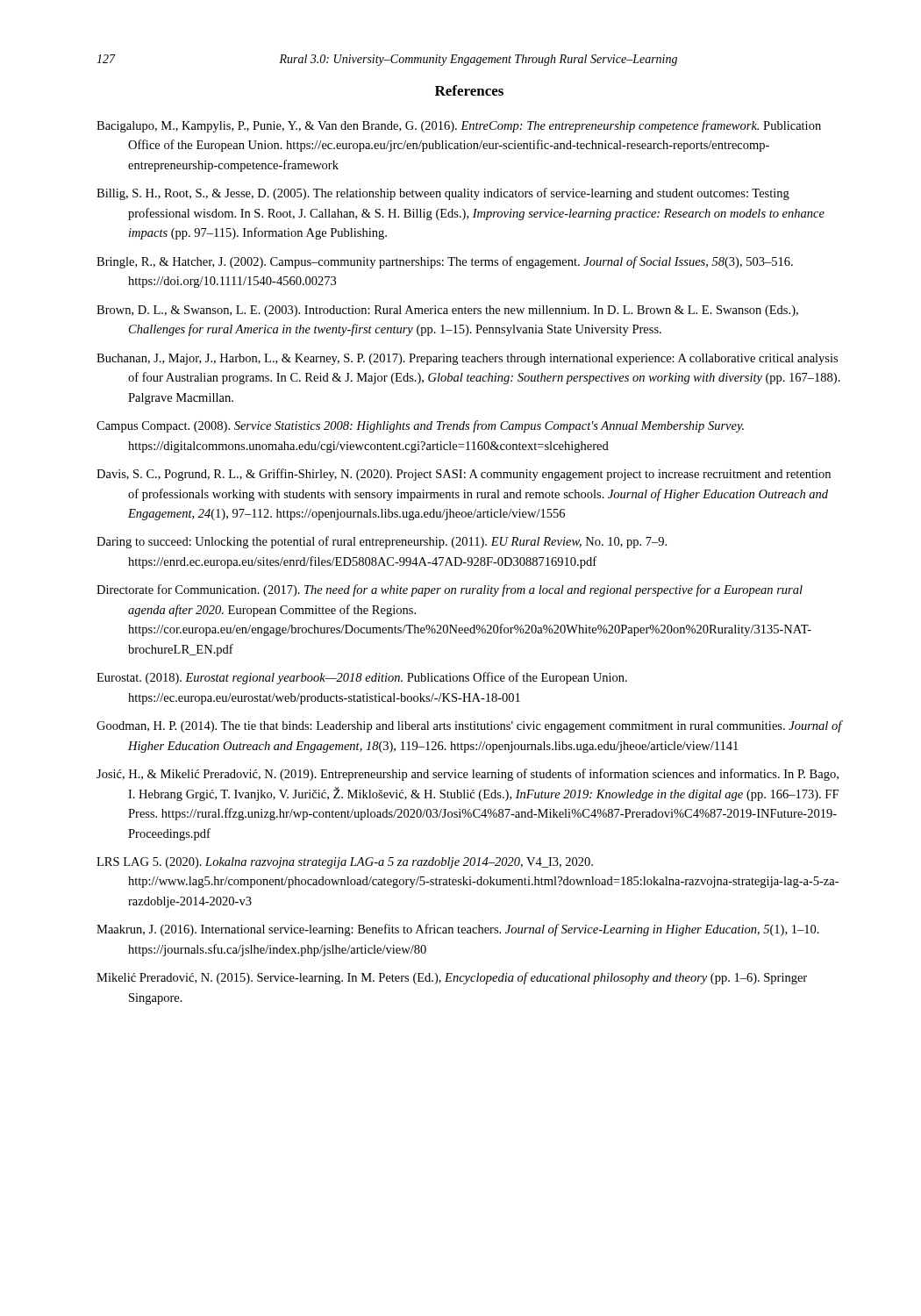This screenshot has width=921, height=1316.
Task: Point to the passage starting "Bacigalupo, M., Kampylis, P., Punie, Y., &"
Action: tap(459, 145)
